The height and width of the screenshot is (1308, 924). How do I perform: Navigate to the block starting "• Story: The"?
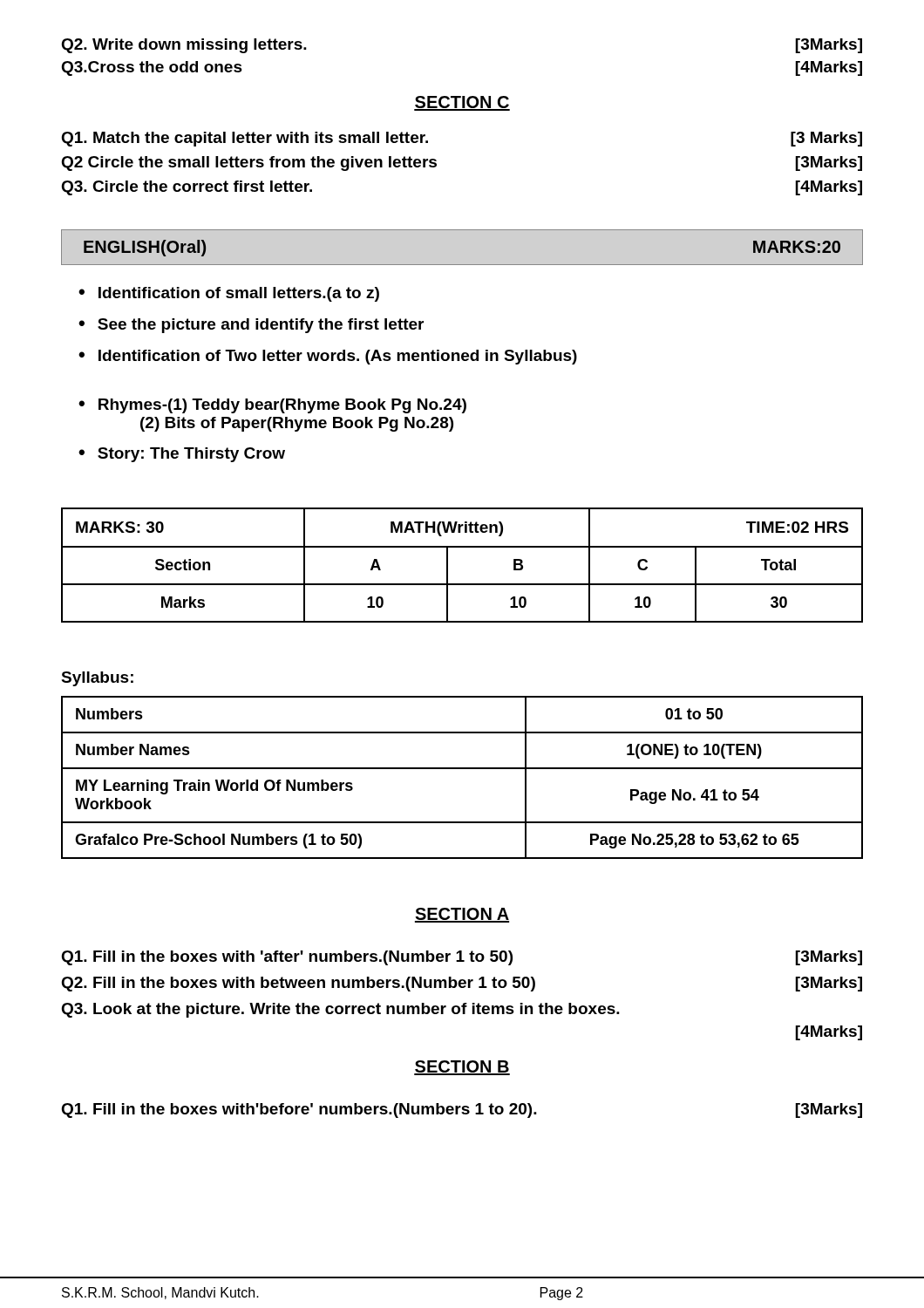pyautogui.click(x=182, y=453)
